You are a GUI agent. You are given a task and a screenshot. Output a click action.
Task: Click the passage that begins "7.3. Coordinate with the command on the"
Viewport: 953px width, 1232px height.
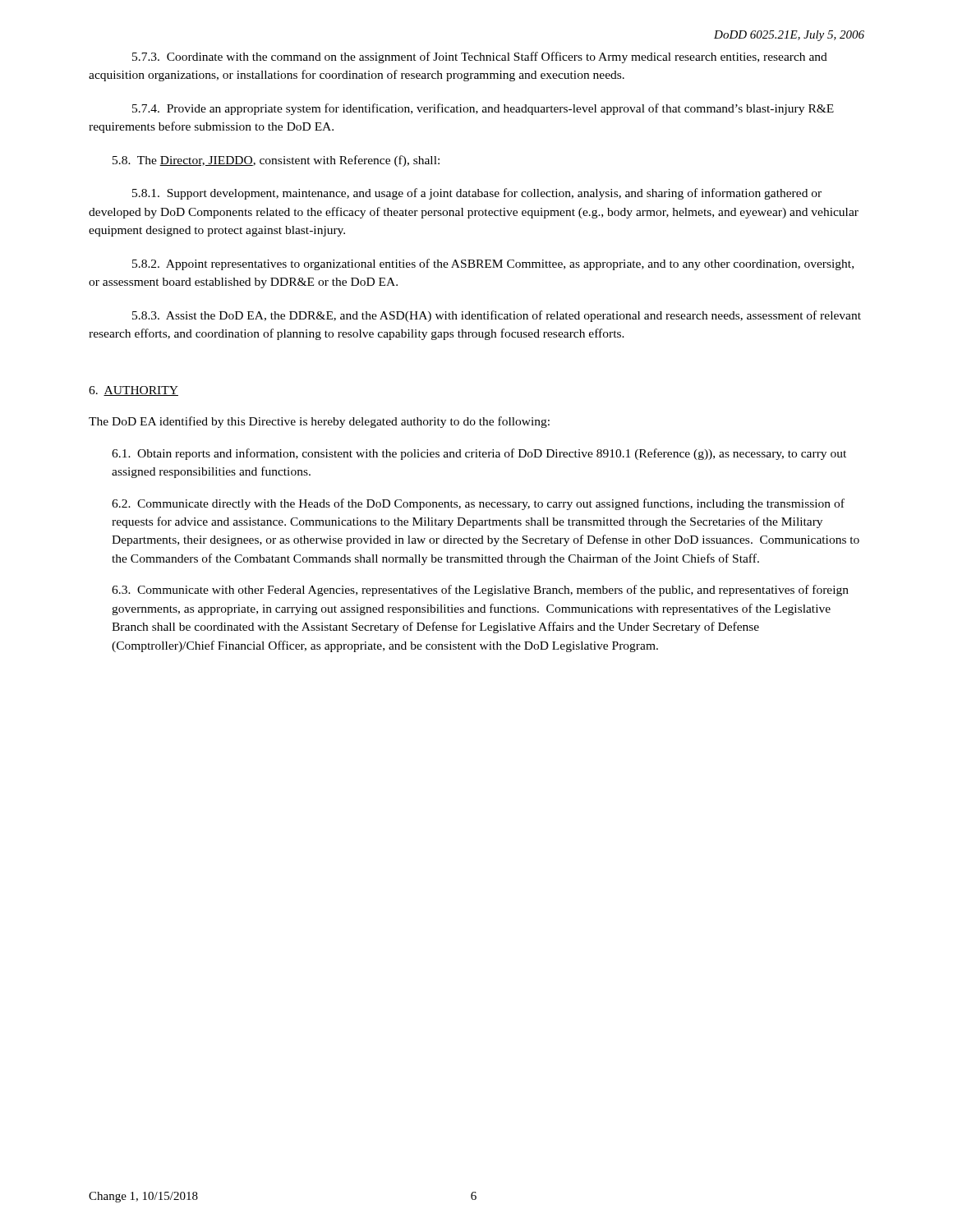458,65
